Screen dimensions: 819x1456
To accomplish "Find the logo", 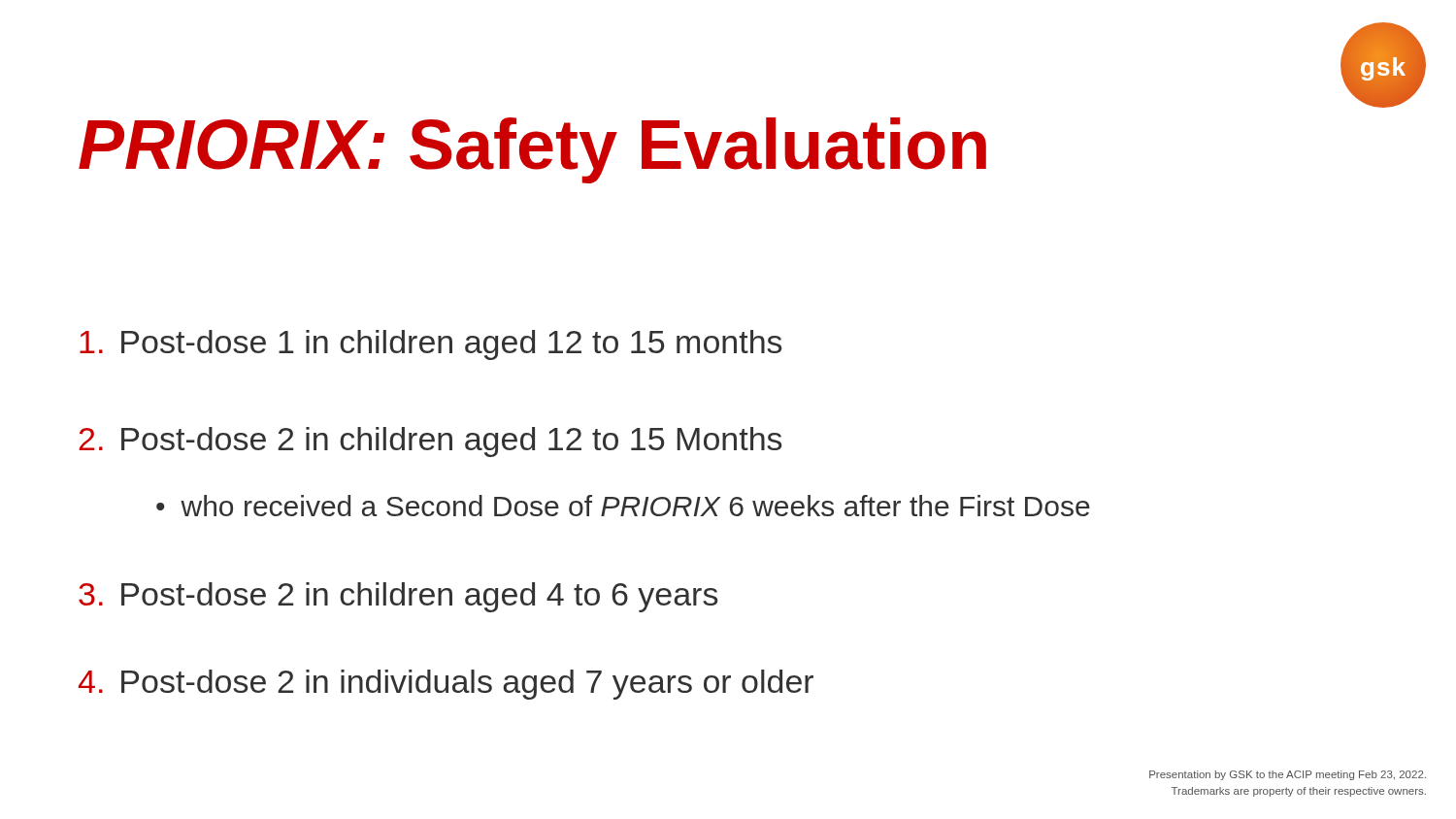I will (1383, 65).
